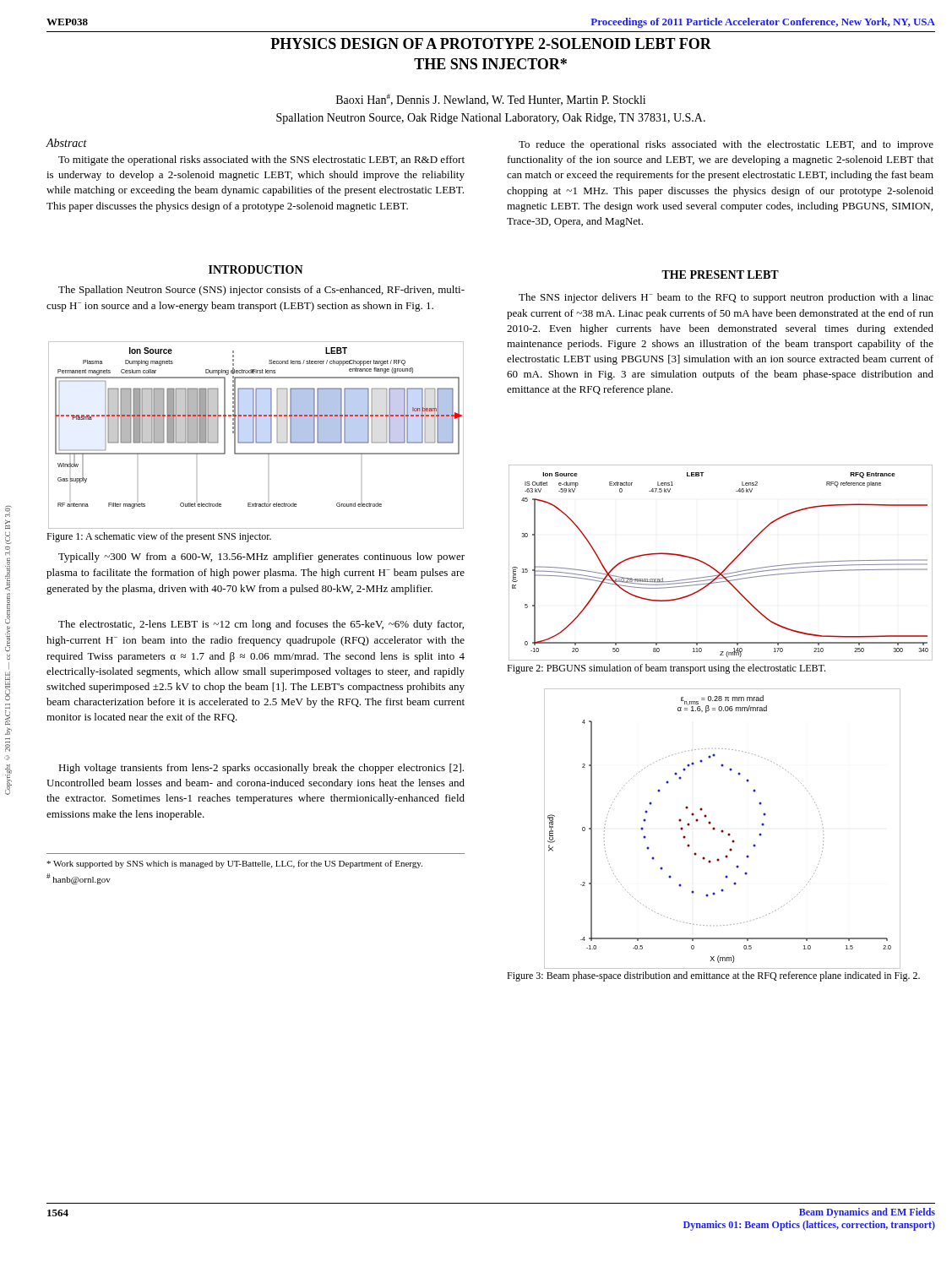Select the schematic

point(256,437)
